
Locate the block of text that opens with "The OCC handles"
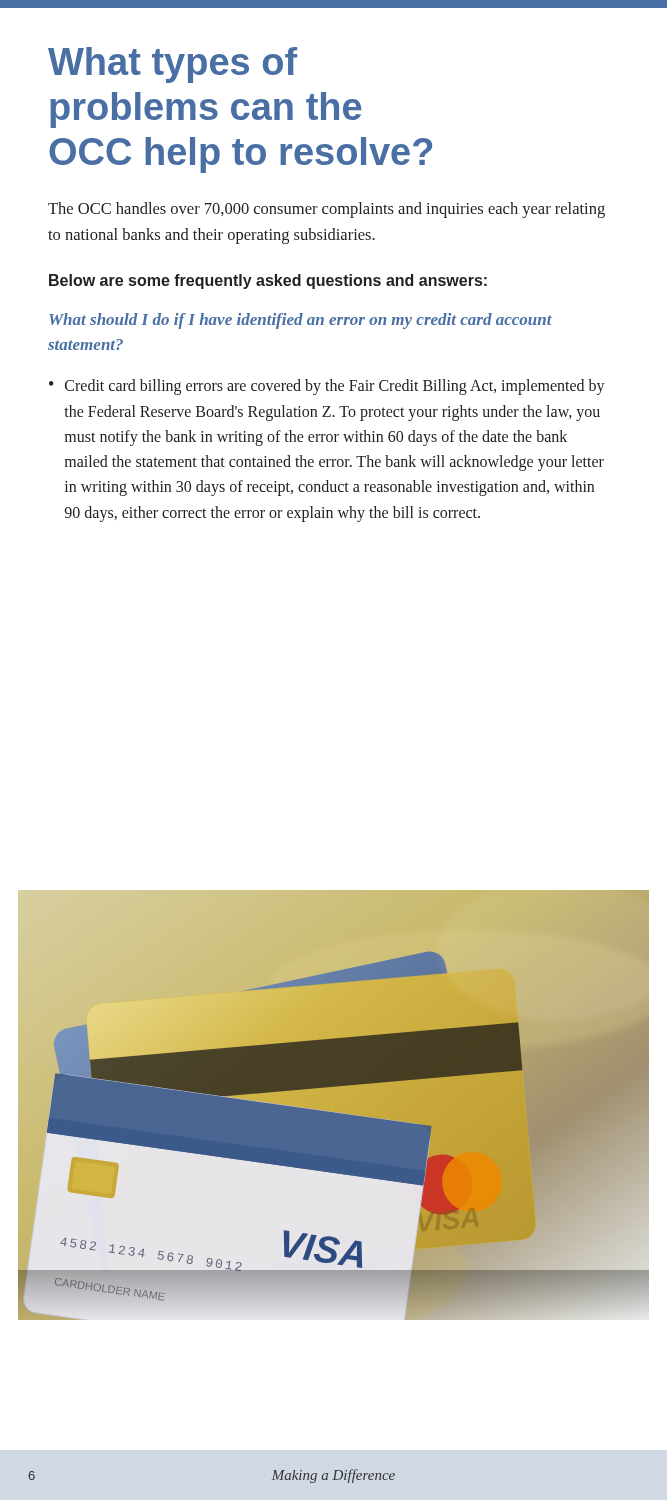click(327, 222)
